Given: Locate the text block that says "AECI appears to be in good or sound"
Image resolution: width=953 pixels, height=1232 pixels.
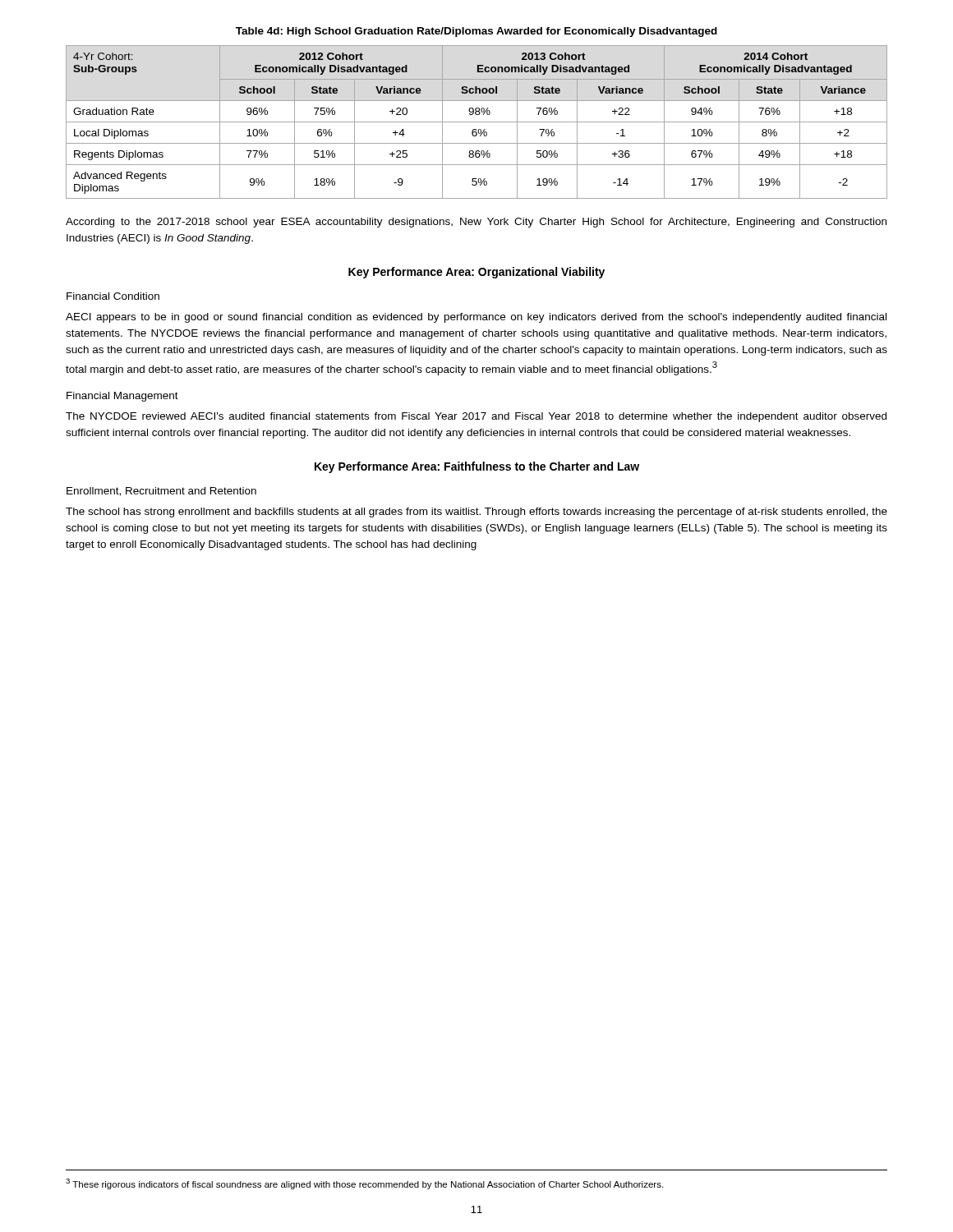Looking at the screenshot, I should pyautogui.click(x=476, y=343).
